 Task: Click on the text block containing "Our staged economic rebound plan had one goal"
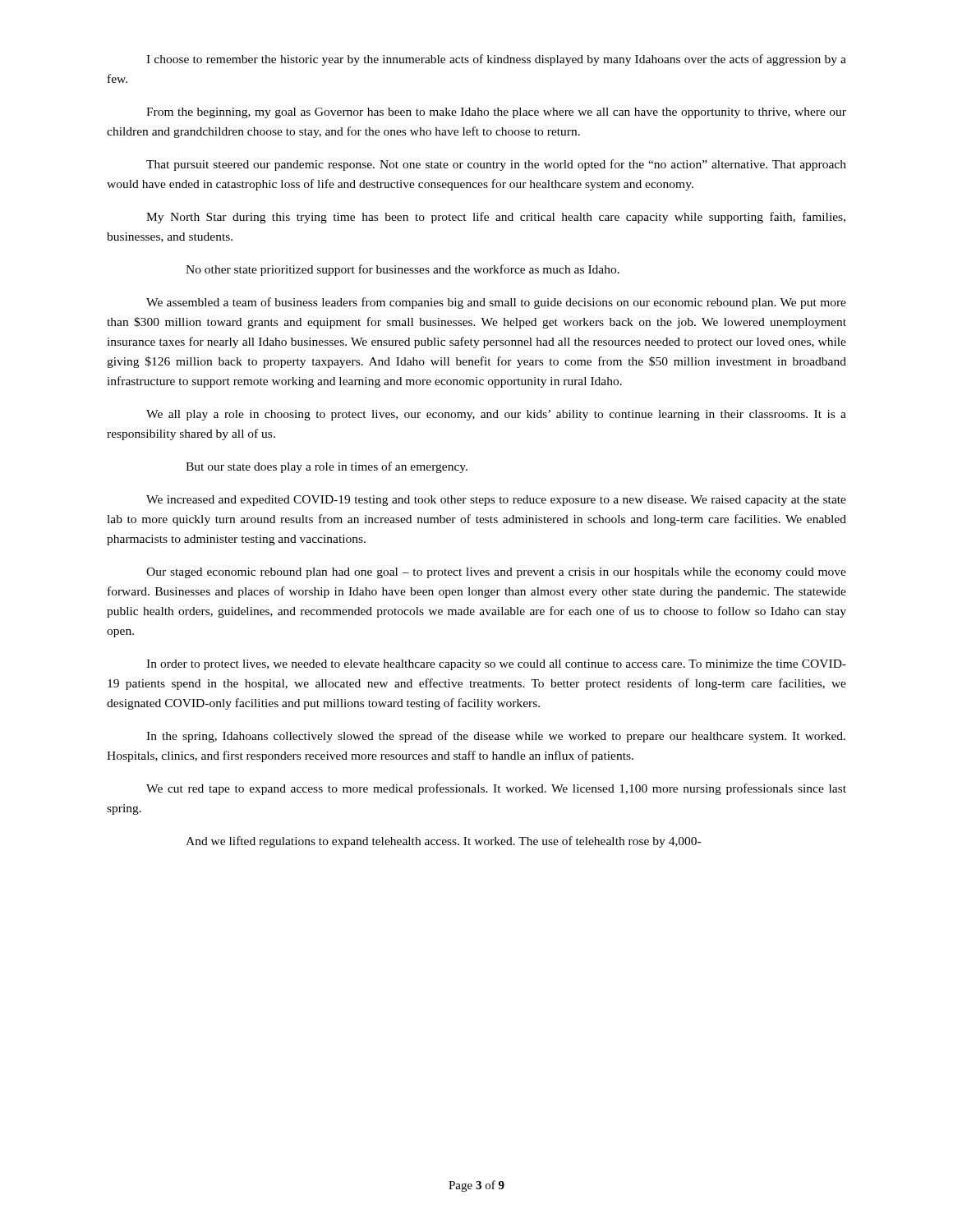[476, 601]
